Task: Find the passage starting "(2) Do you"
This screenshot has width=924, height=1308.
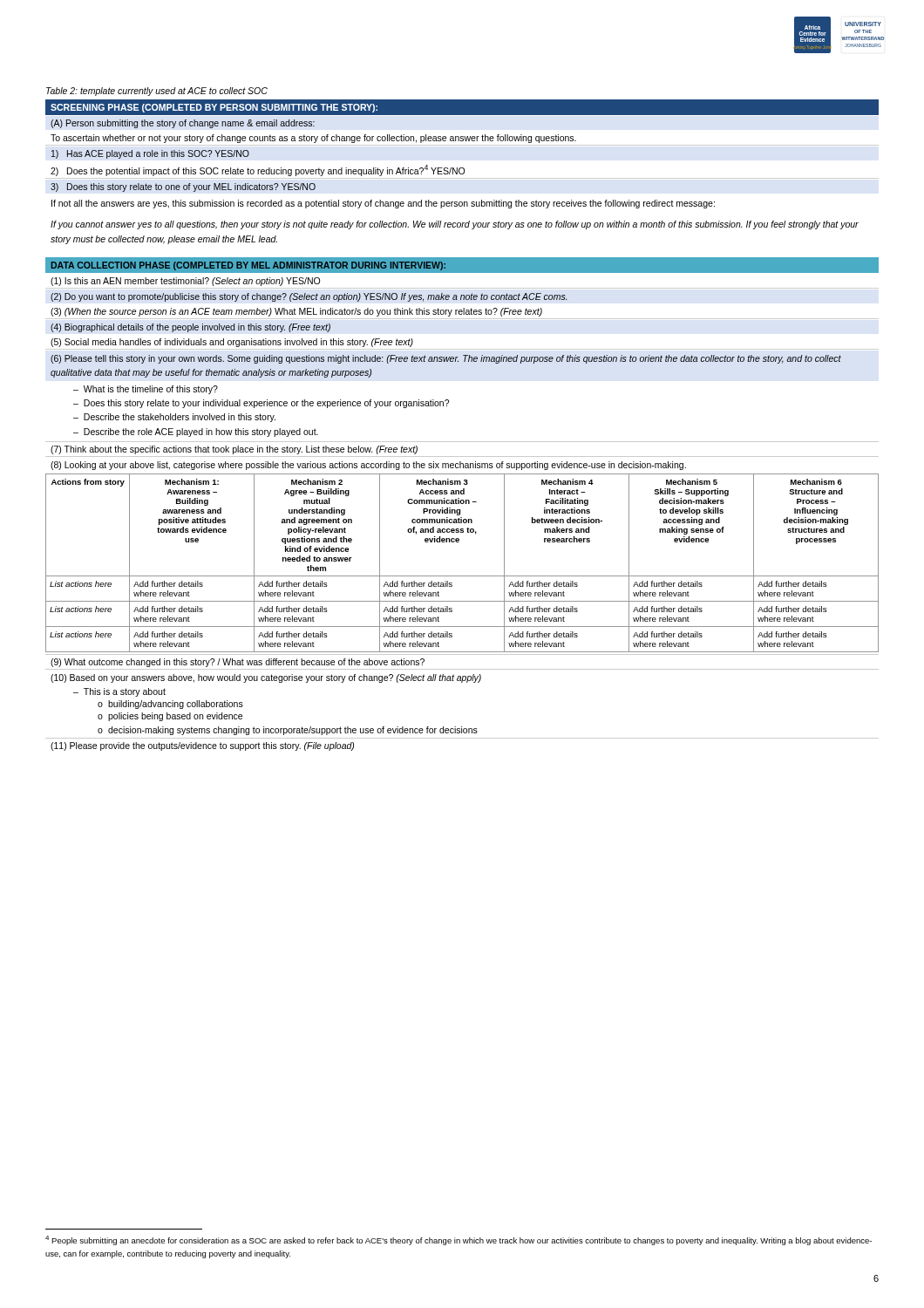Action: 309,296
